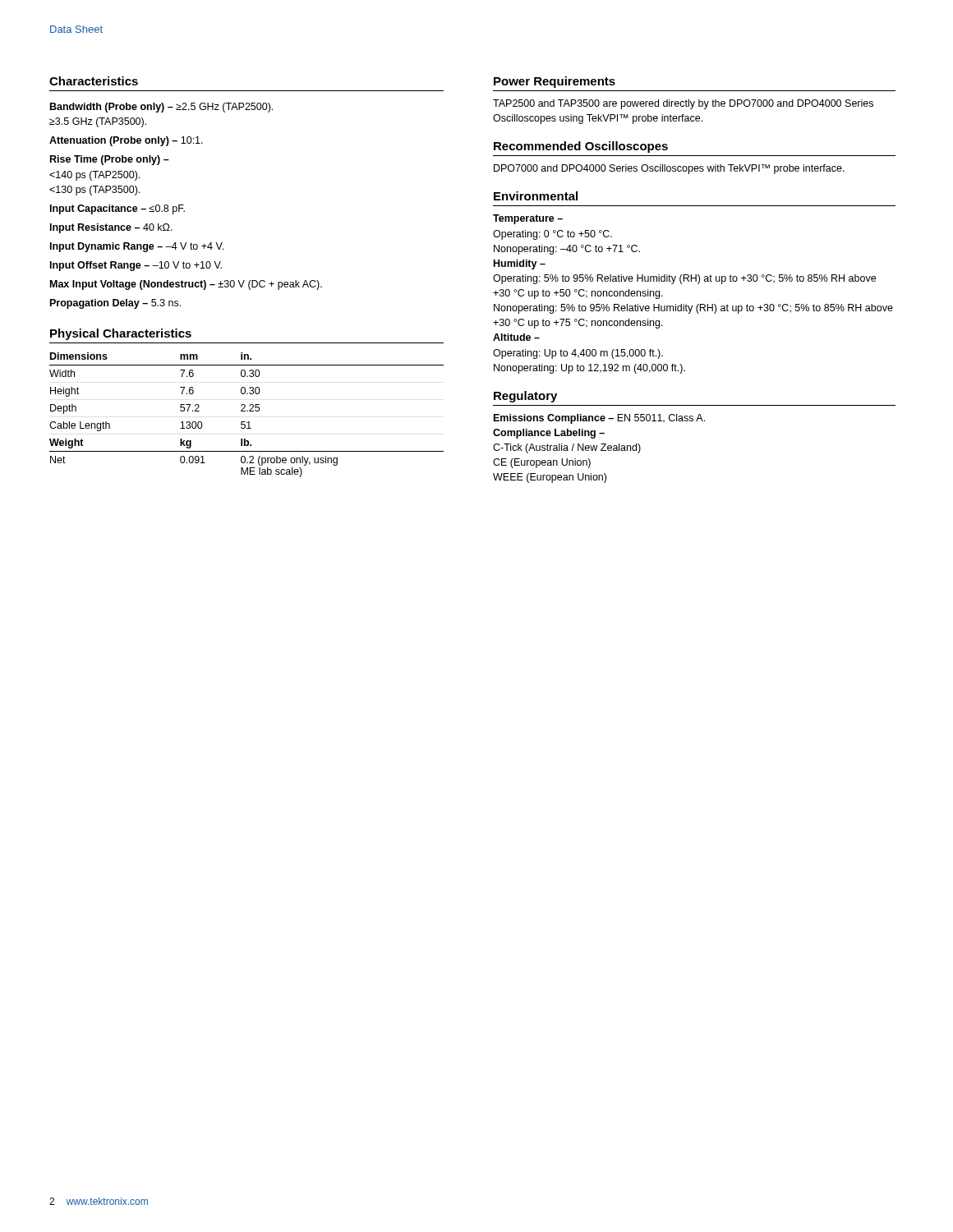Image resolution: width=953 pixels, height=1232 pixels.
Task: Locate the region starting "DPO7000 and DPO4000 Series"
Action: 669,169
